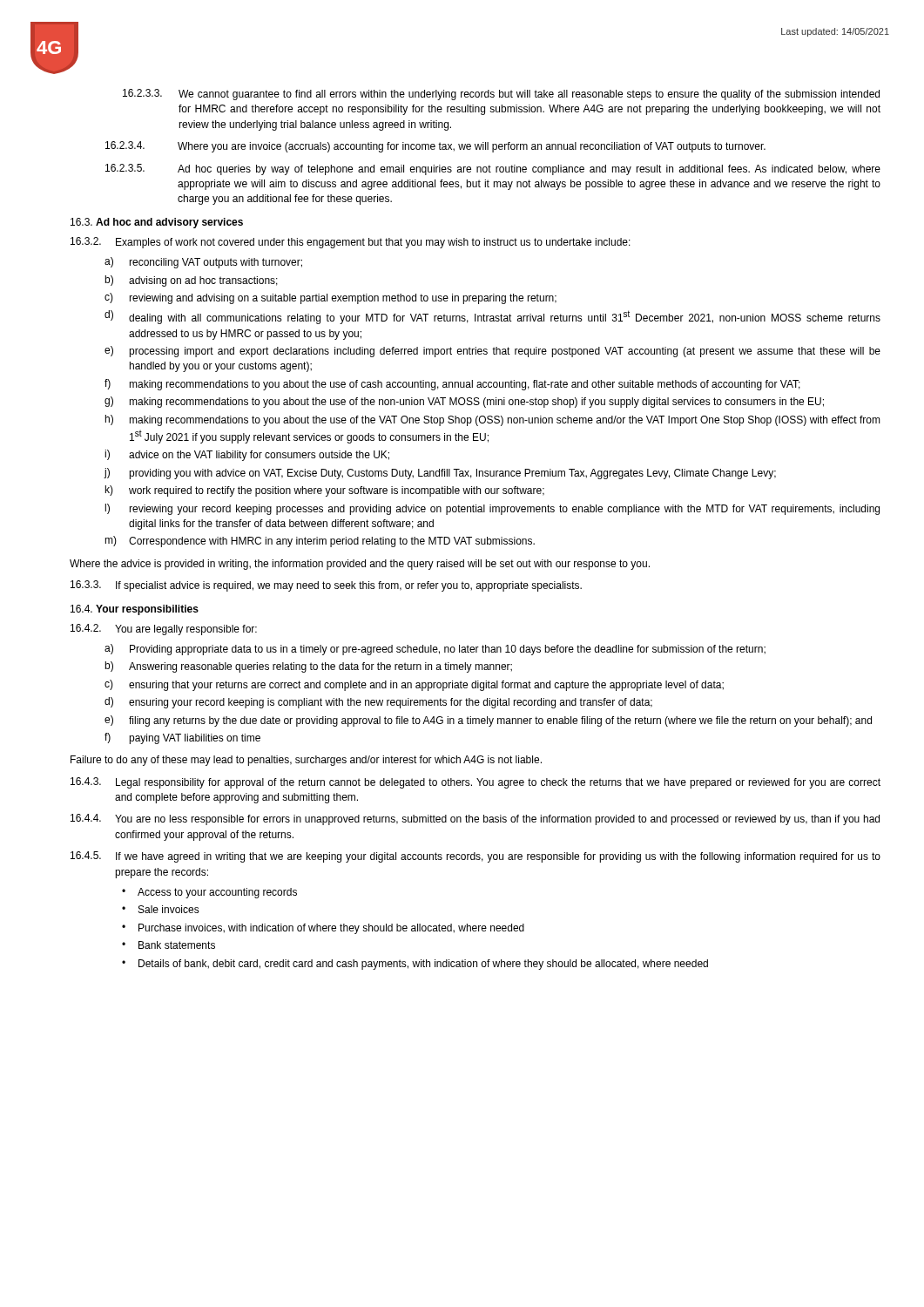This screenshot has height=1307, width=924.
Task: Click on the list item with the text "j) providing you with advice"
Action: (x=492, y=474)
